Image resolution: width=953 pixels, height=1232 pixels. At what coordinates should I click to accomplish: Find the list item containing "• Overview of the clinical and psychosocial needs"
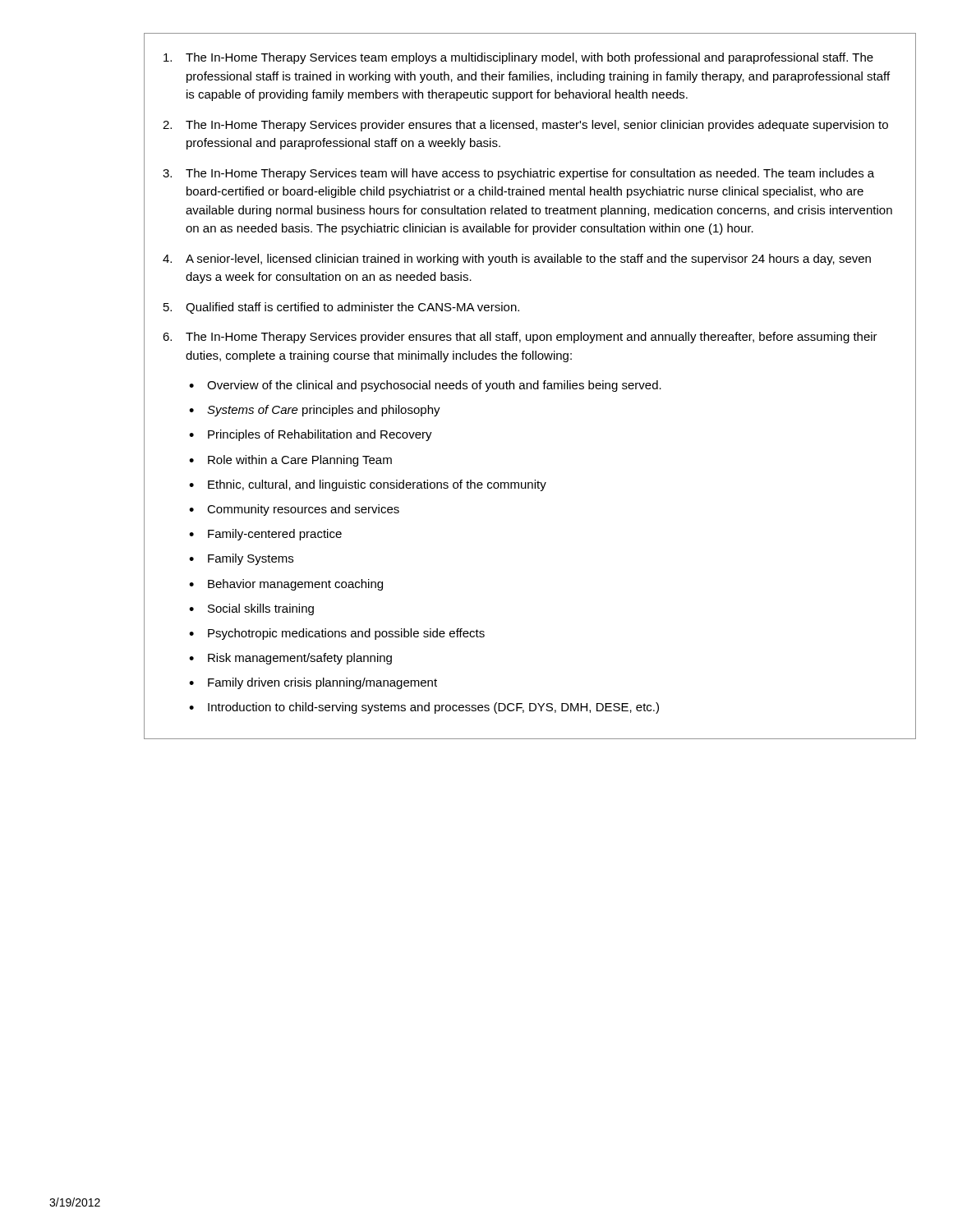tap(543, 386)
